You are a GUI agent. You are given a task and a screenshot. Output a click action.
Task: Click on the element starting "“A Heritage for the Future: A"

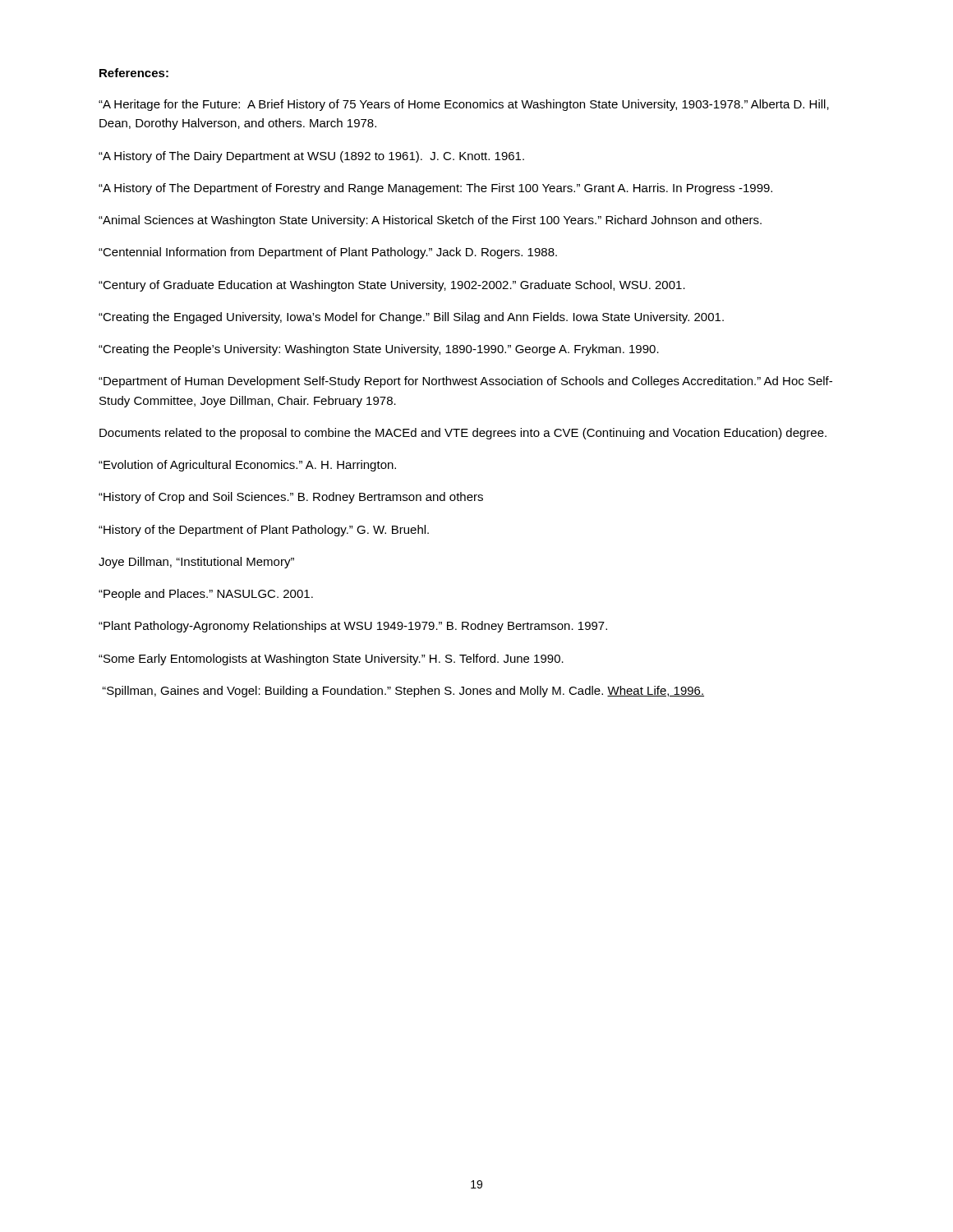coord(464,113)
